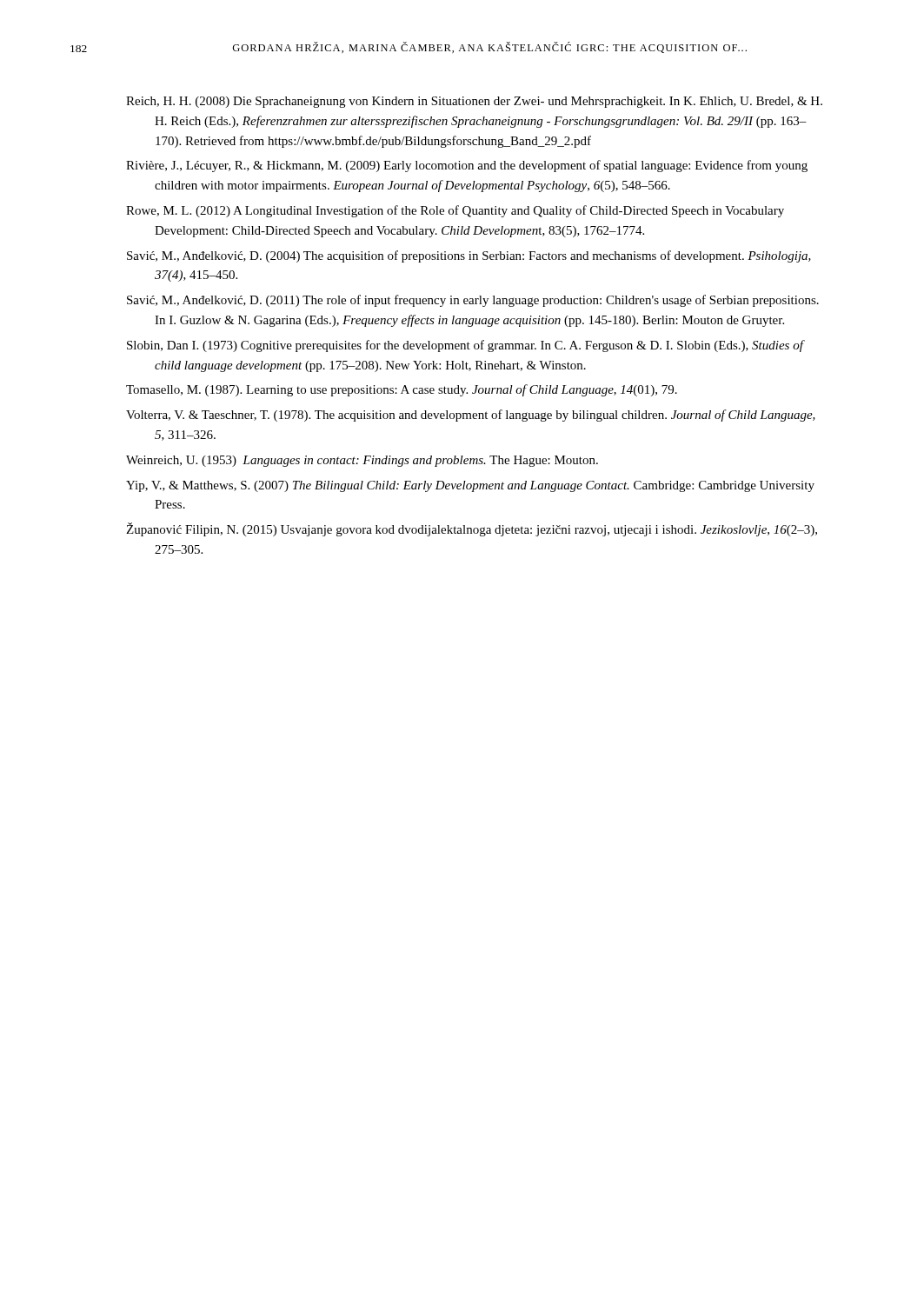The image size is (924, 1304).
Task: Select the region starting "Slobin, Dan I. (1973) Cognitive prerequisites"
Action: (464, 355)
